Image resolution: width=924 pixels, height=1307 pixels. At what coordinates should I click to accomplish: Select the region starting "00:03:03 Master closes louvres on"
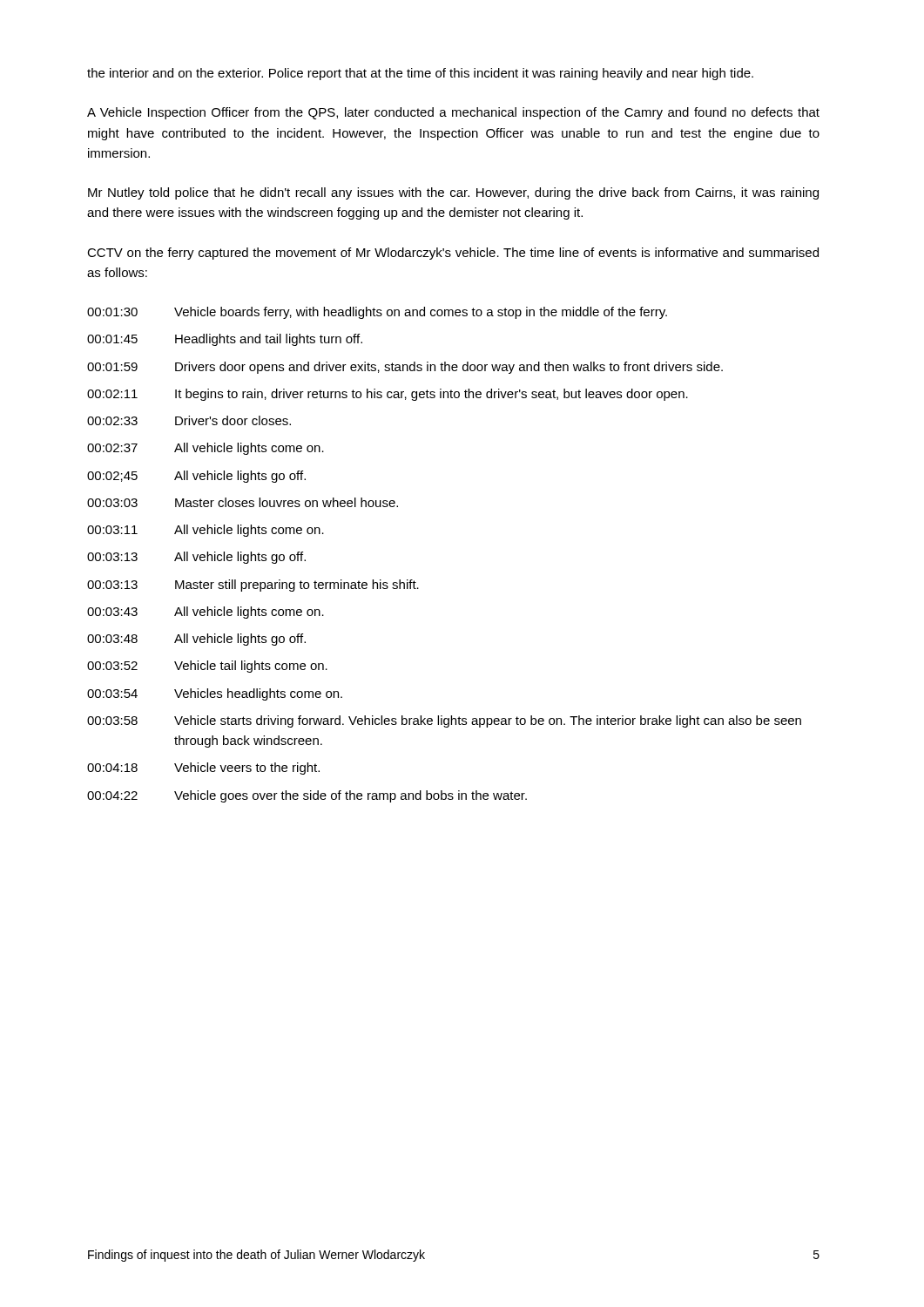(243, 502)
